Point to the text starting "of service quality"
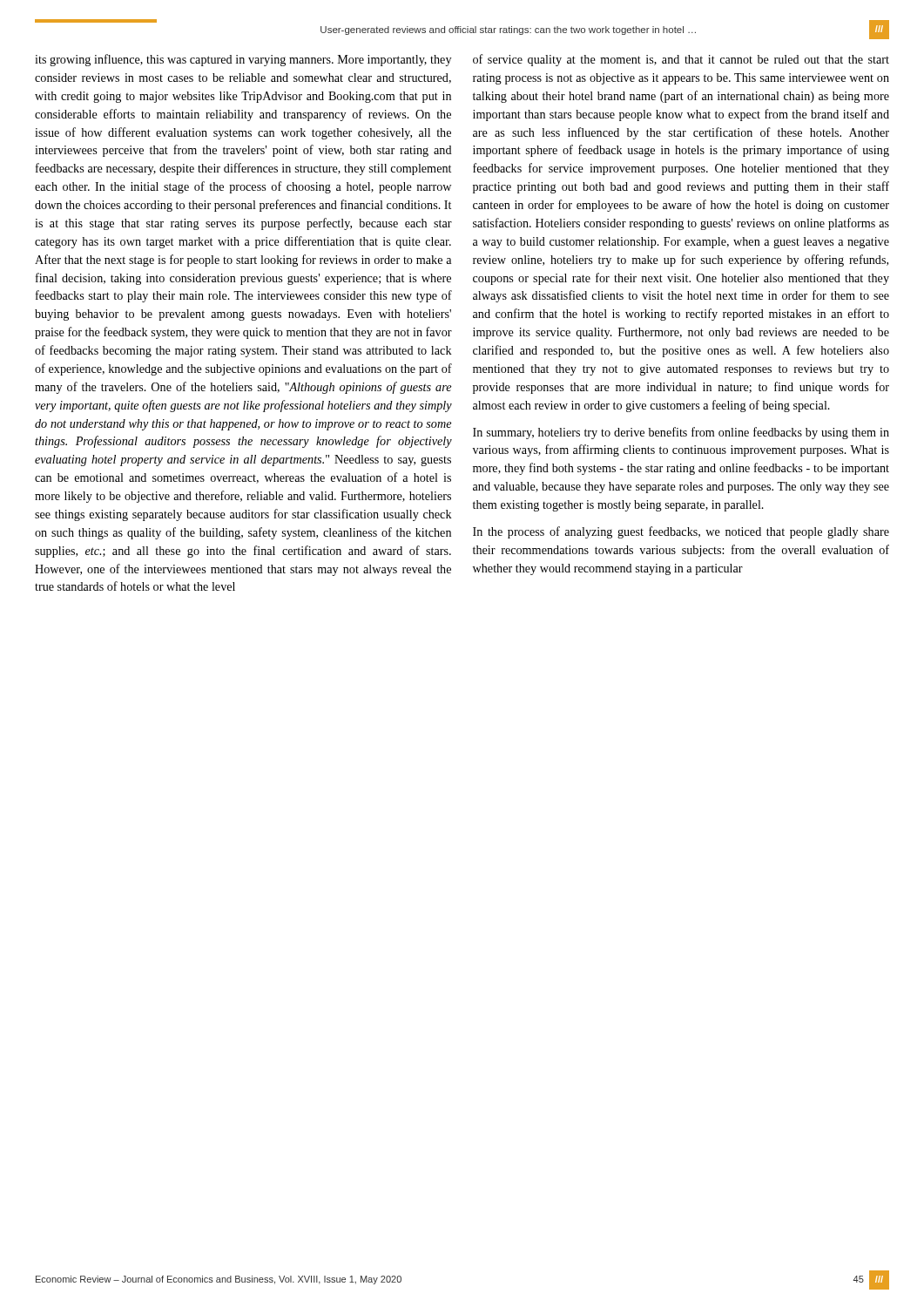924x1307 pixels. tap(681, 314)
